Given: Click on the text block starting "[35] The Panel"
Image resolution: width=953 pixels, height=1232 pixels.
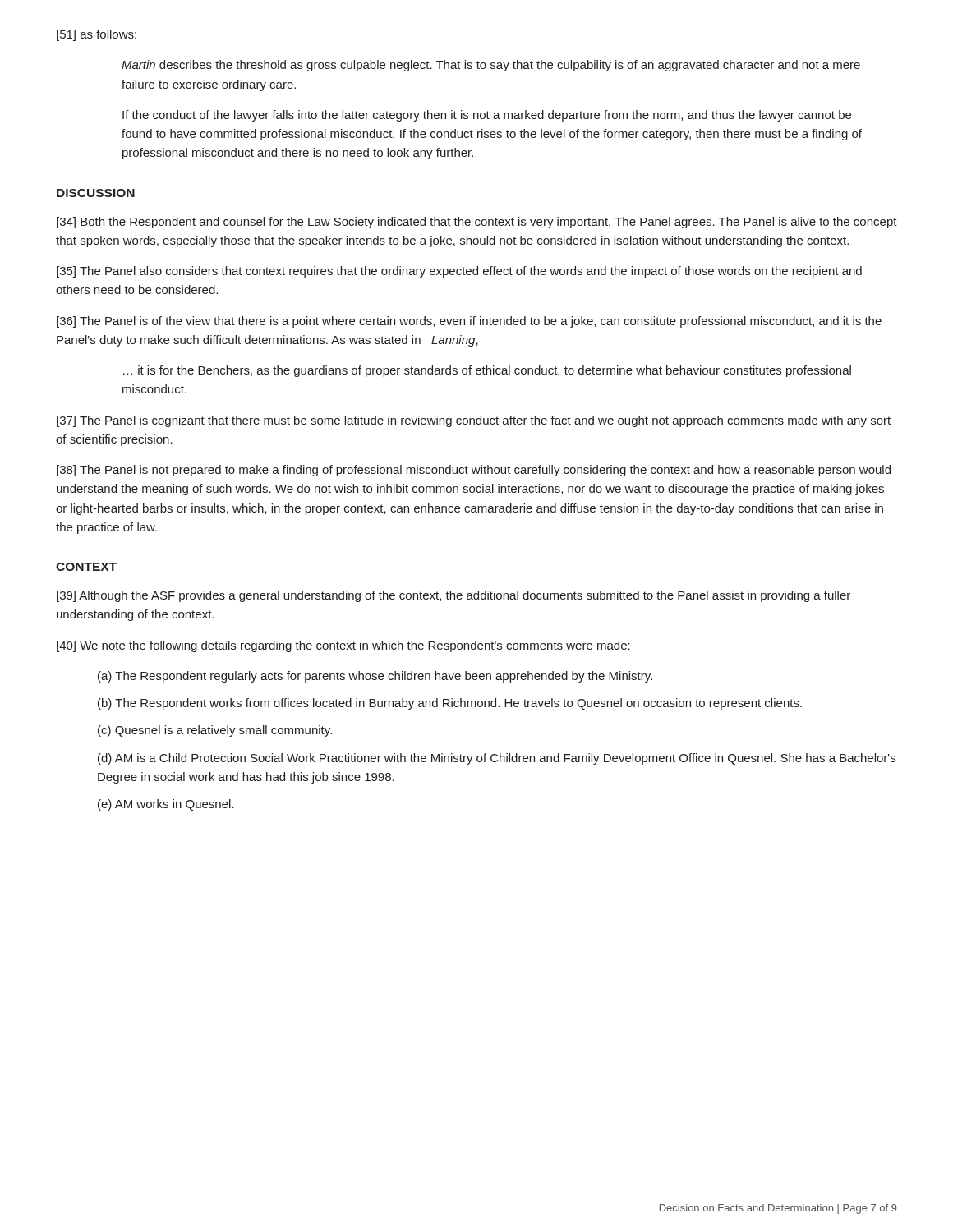Looking at the screenshot, I should coord(459,280).
